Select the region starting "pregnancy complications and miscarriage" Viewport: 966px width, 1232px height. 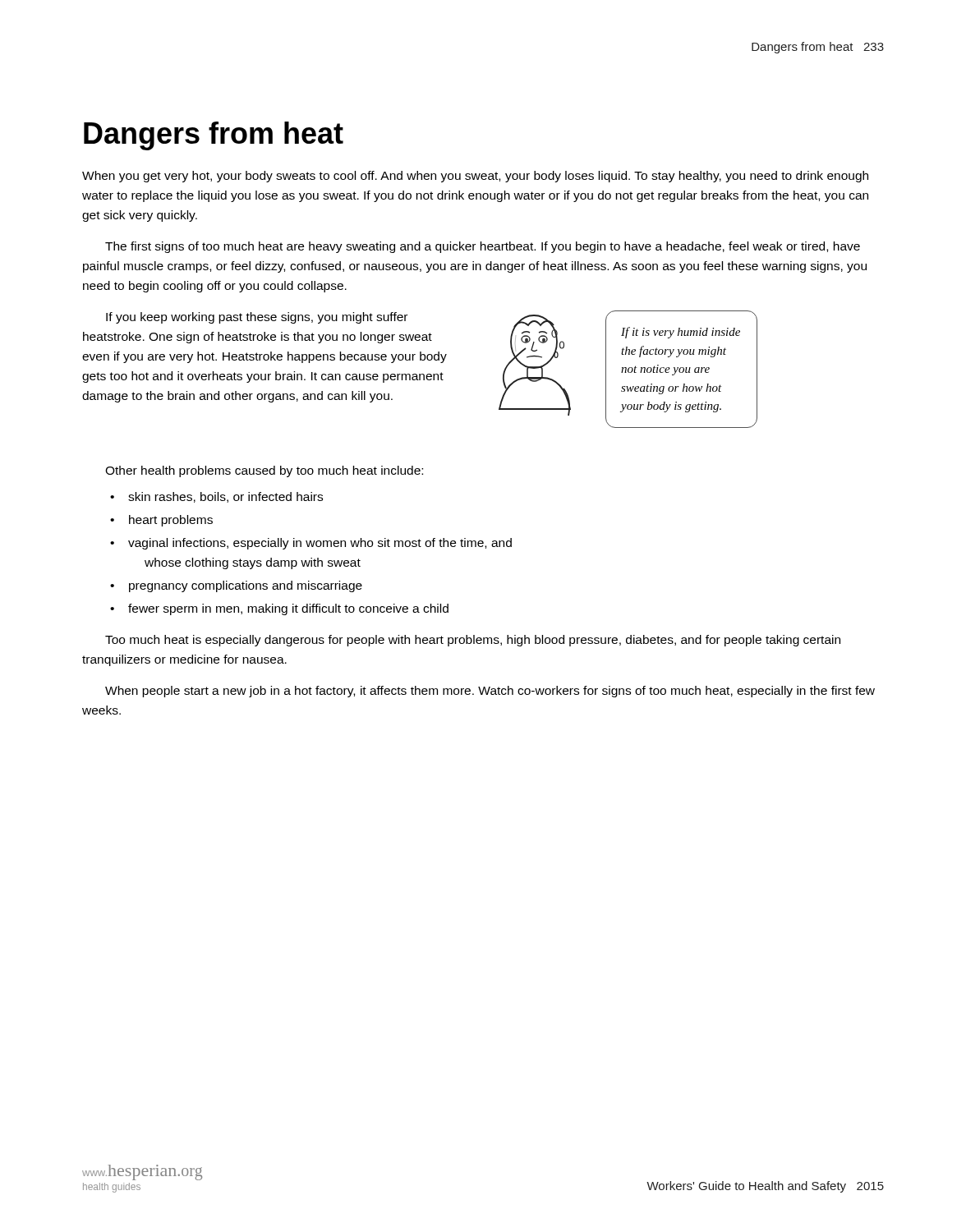pyautogui.click(x=245, y=585)
